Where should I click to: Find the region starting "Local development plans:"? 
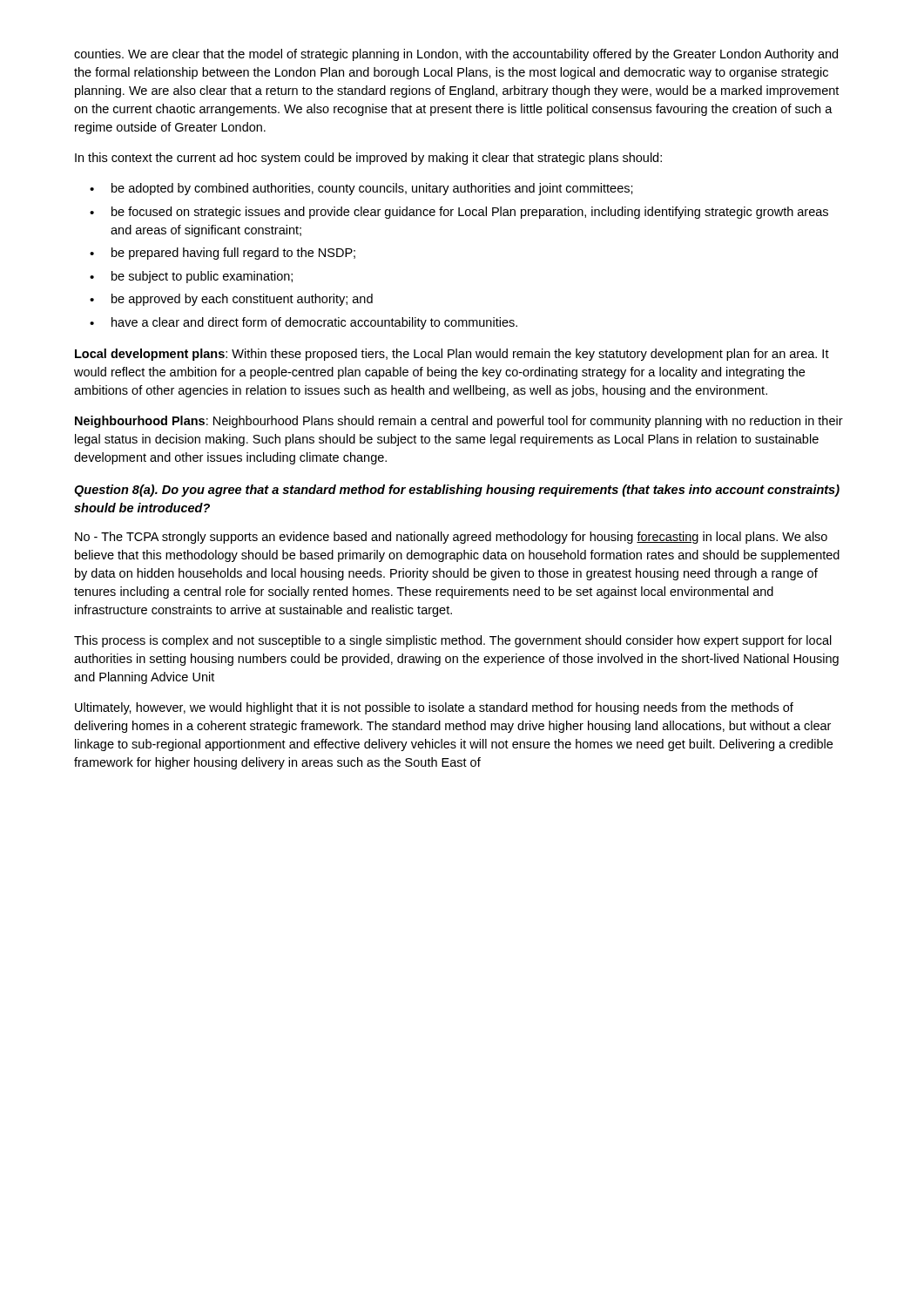click(x=451, y=372)
